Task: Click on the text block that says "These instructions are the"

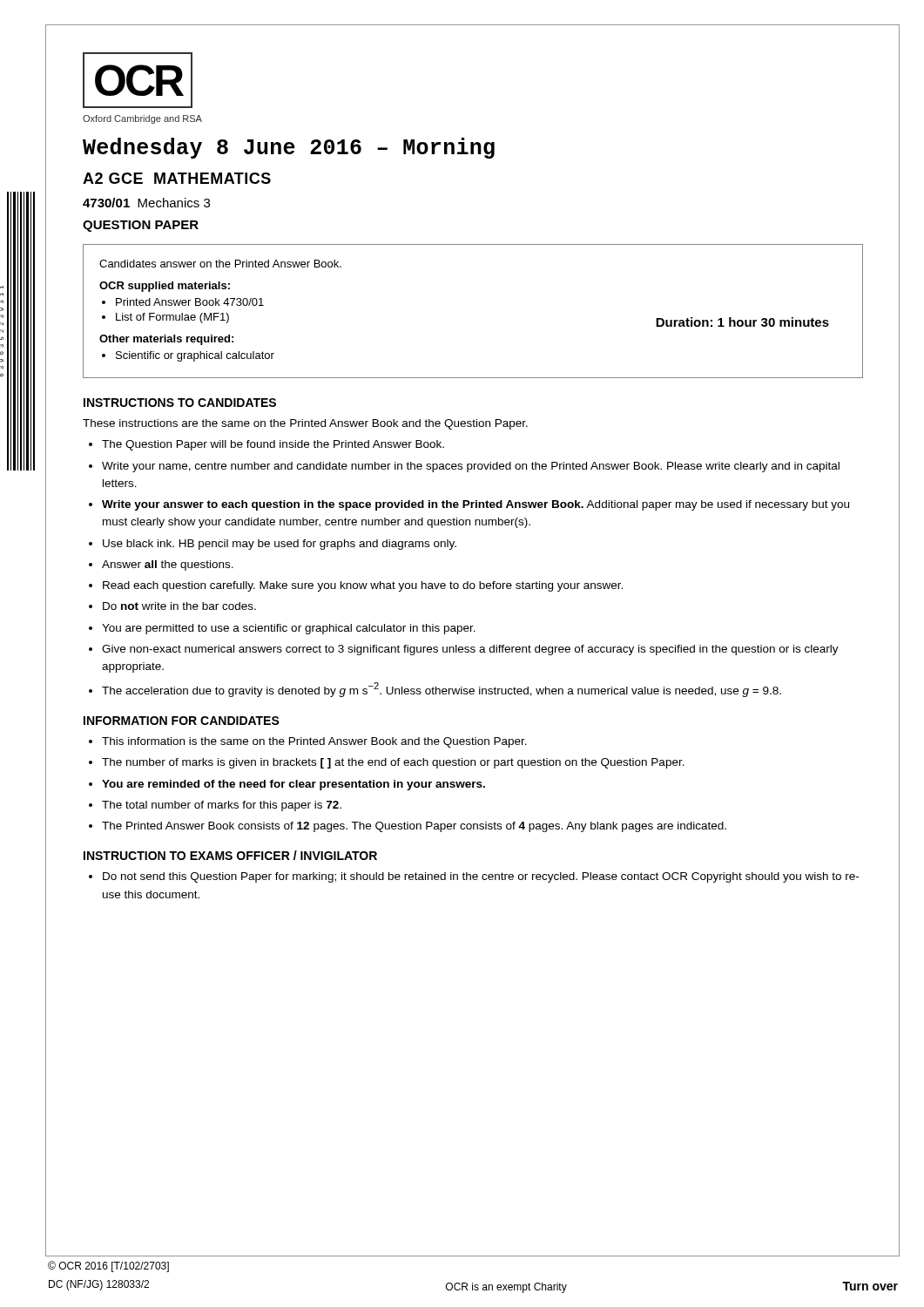Action: coord(306,423)
